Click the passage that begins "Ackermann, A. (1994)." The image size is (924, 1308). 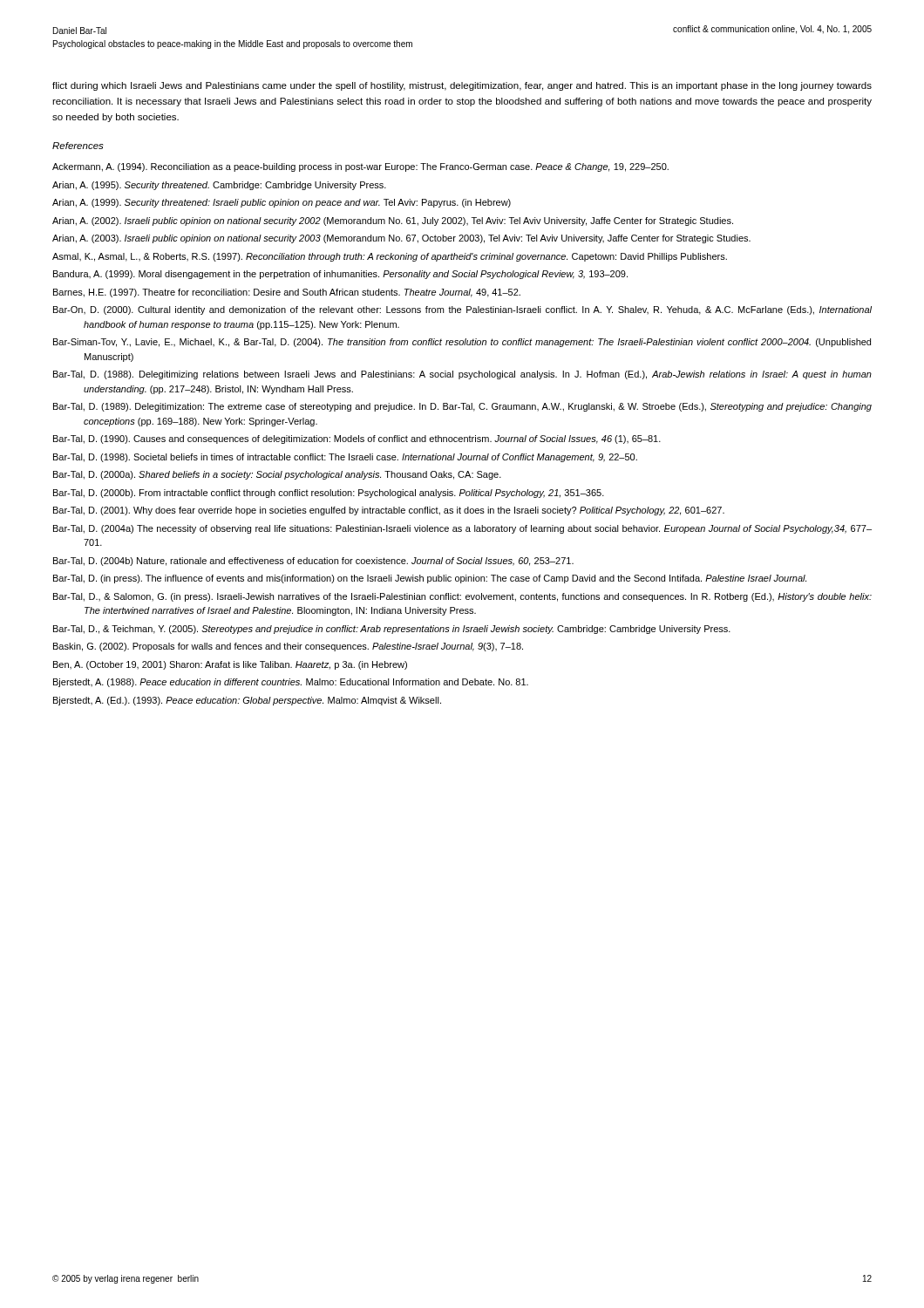point(361,167)
